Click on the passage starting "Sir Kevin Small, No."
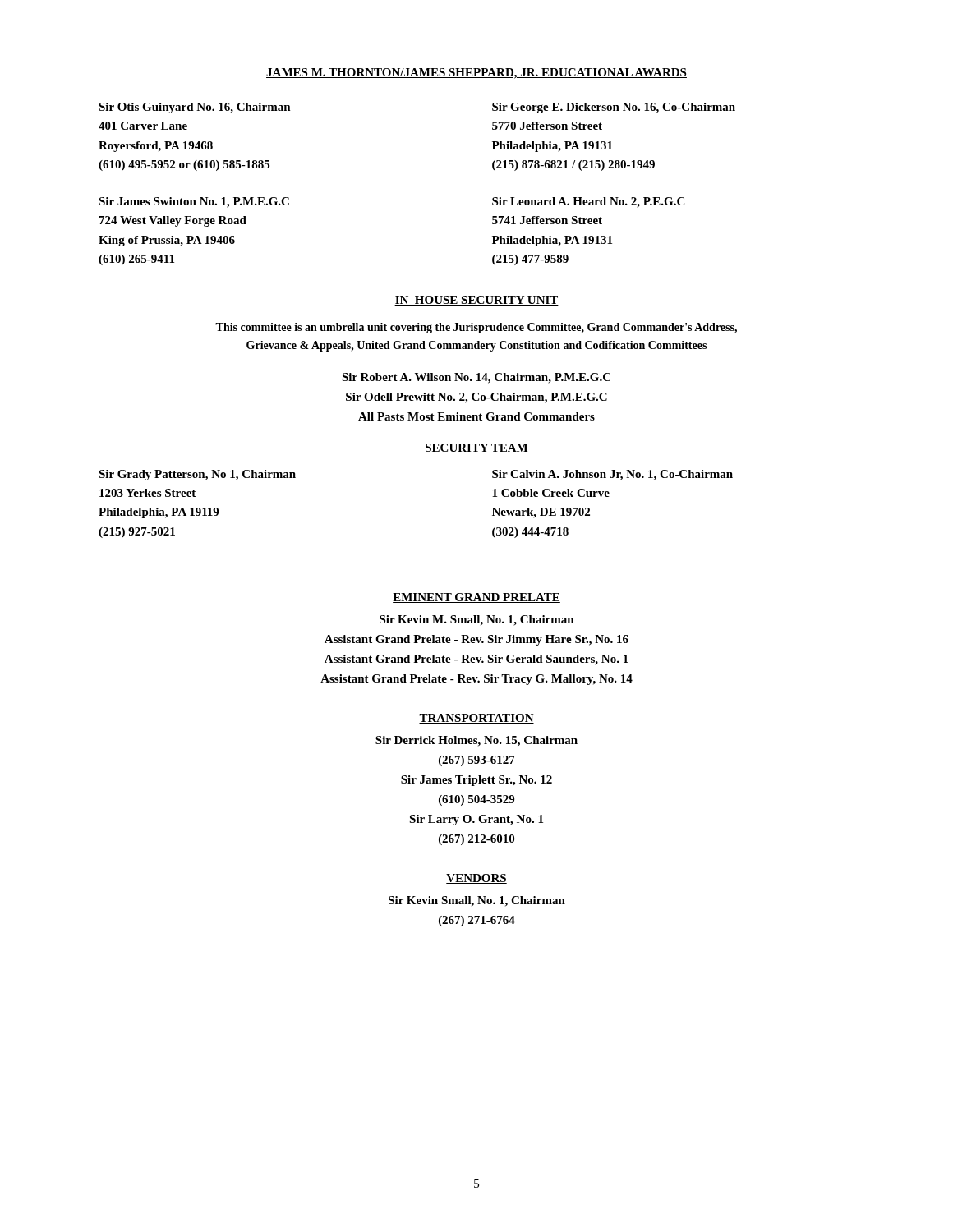Image resolution: width=953 pixels, height=1232 pixels. tap(476, 910)
